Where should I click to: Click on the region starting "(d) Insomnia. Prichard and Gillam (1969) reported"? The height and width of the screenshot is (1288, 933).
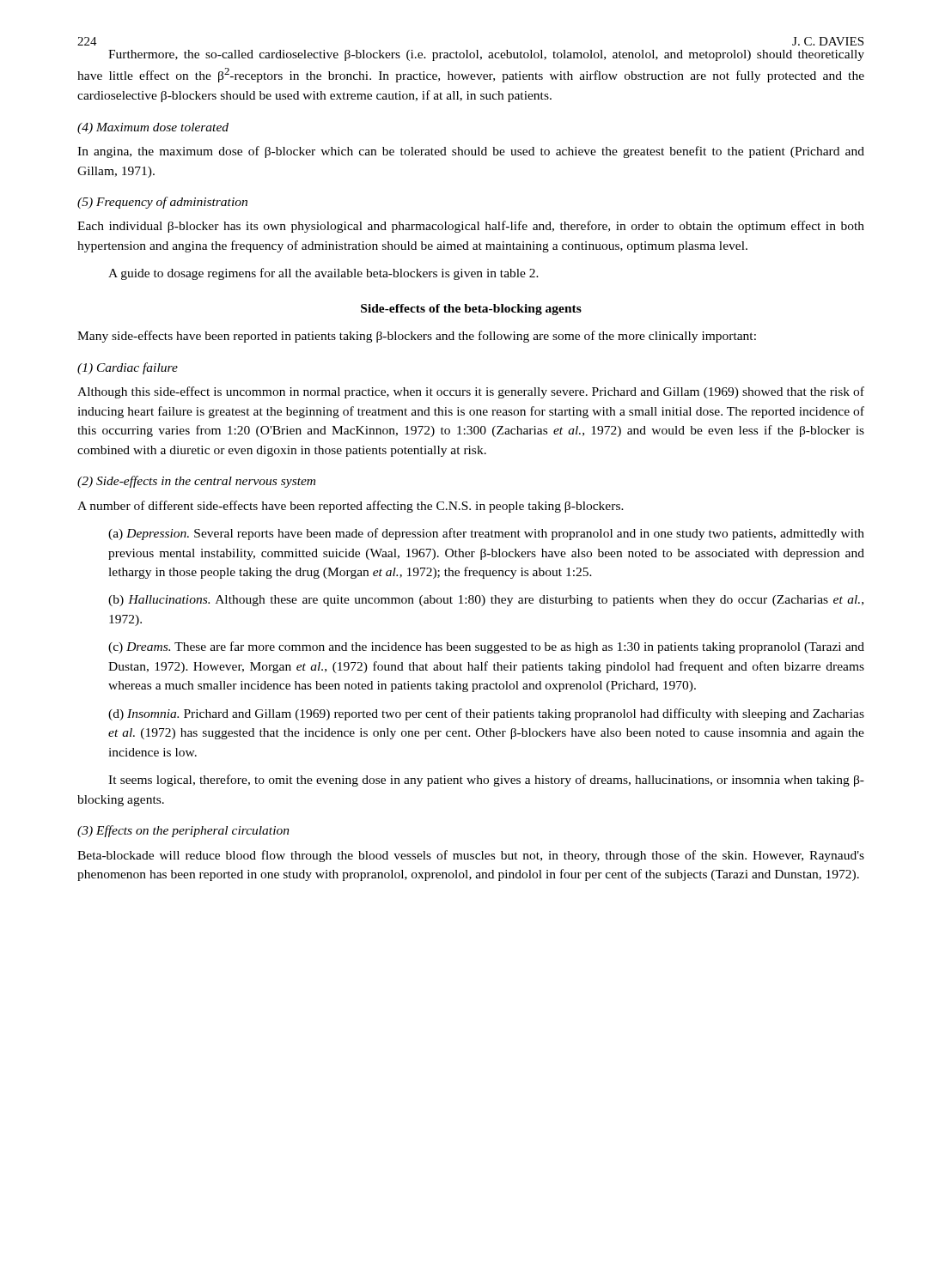pos(486,733)
